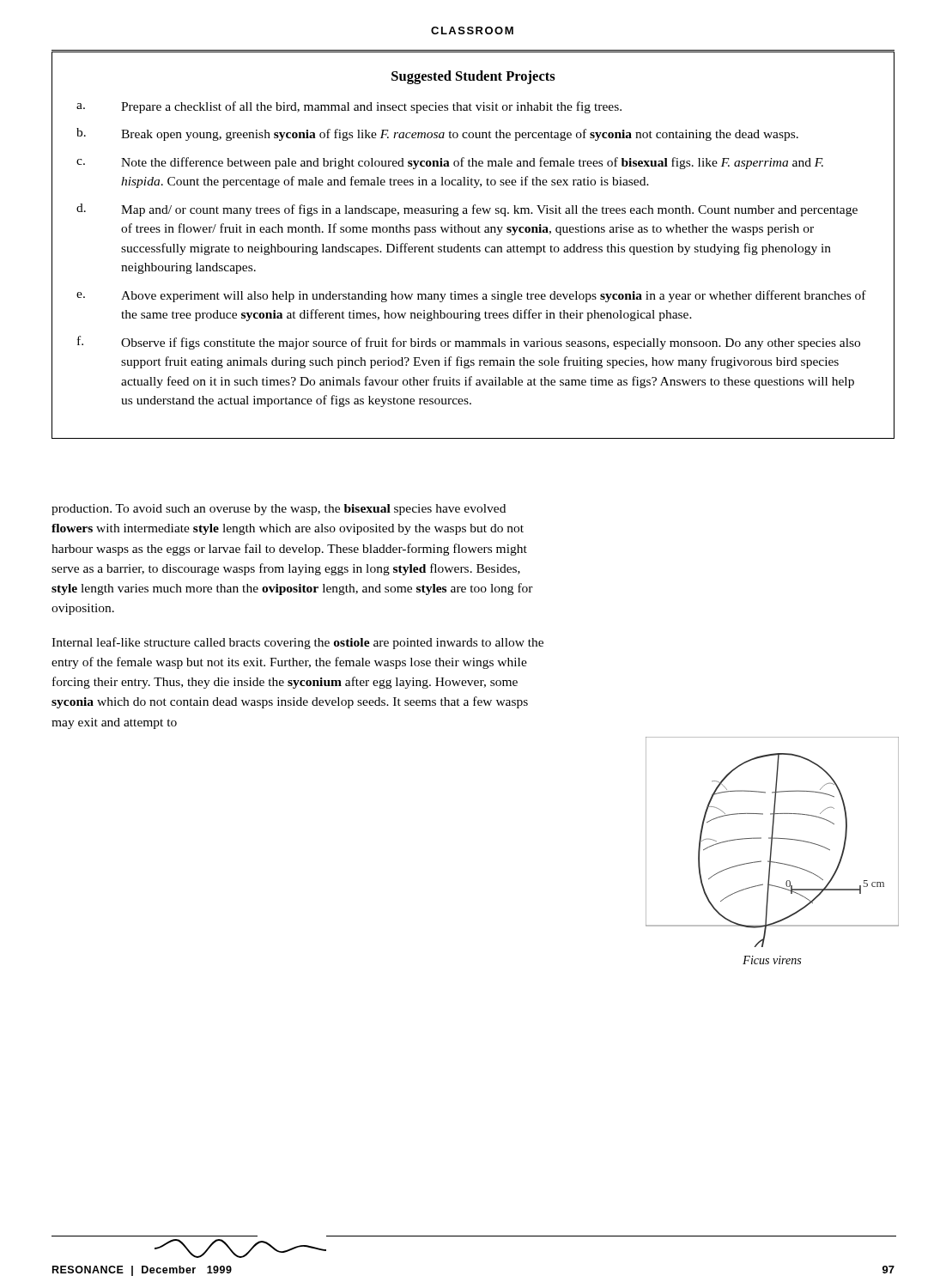Locate the text block starting "d. Map and/"

click(473, 239)
